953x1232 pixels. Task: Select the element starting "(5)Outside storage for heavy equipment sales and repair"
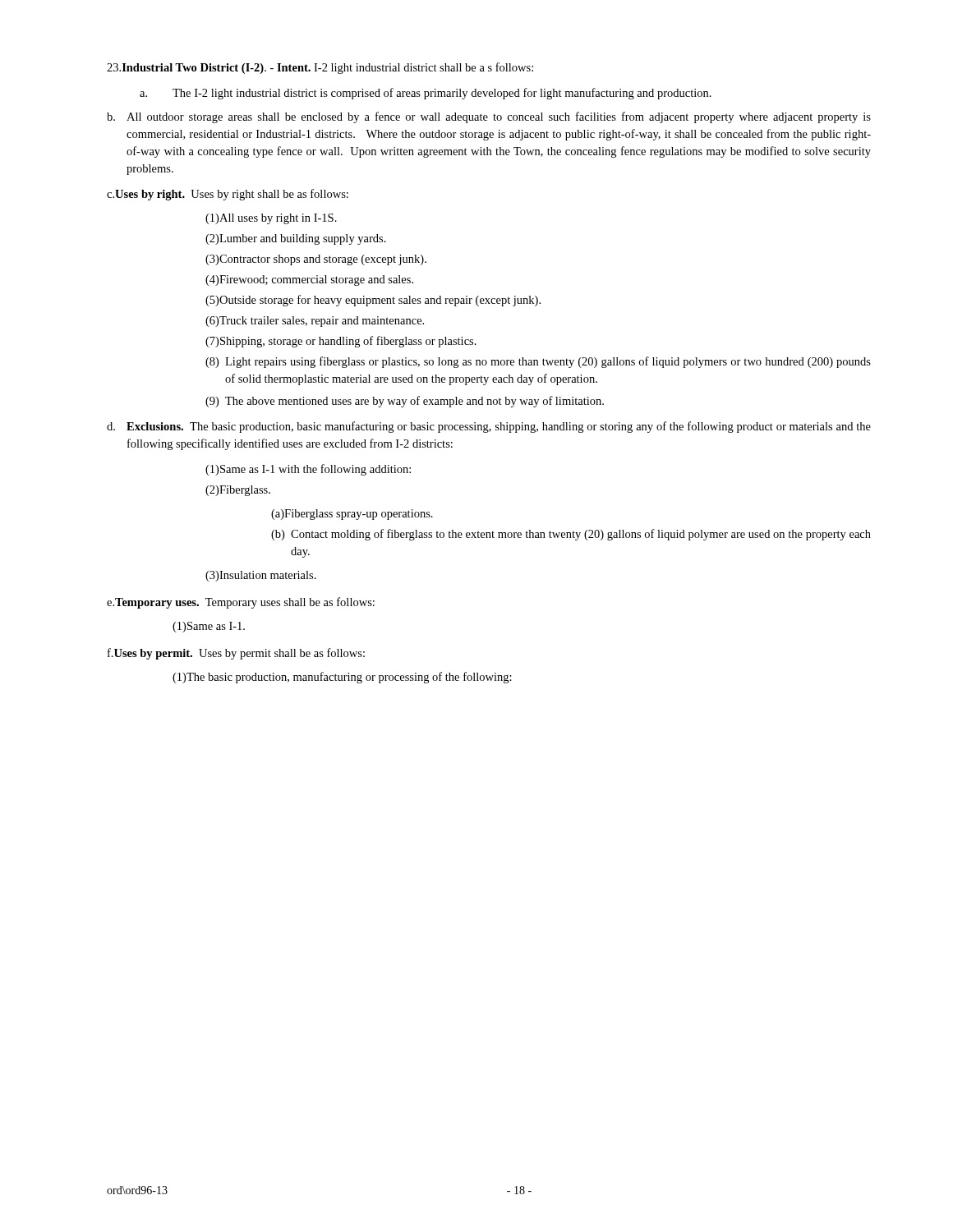(373, 300)
